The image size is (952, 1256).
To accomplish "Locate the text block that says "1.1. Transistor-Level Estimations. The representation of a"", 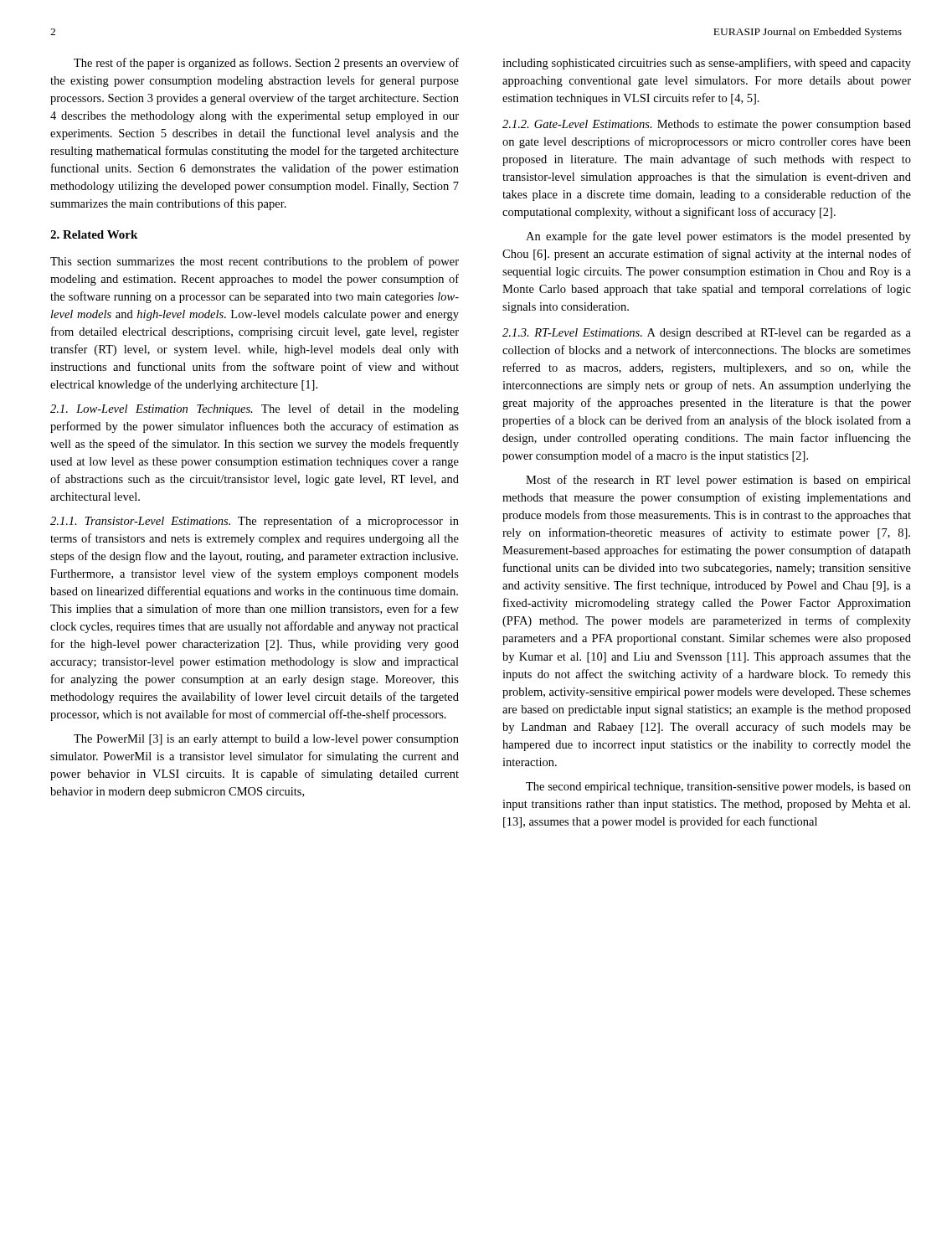I will (x=255, y=618).
